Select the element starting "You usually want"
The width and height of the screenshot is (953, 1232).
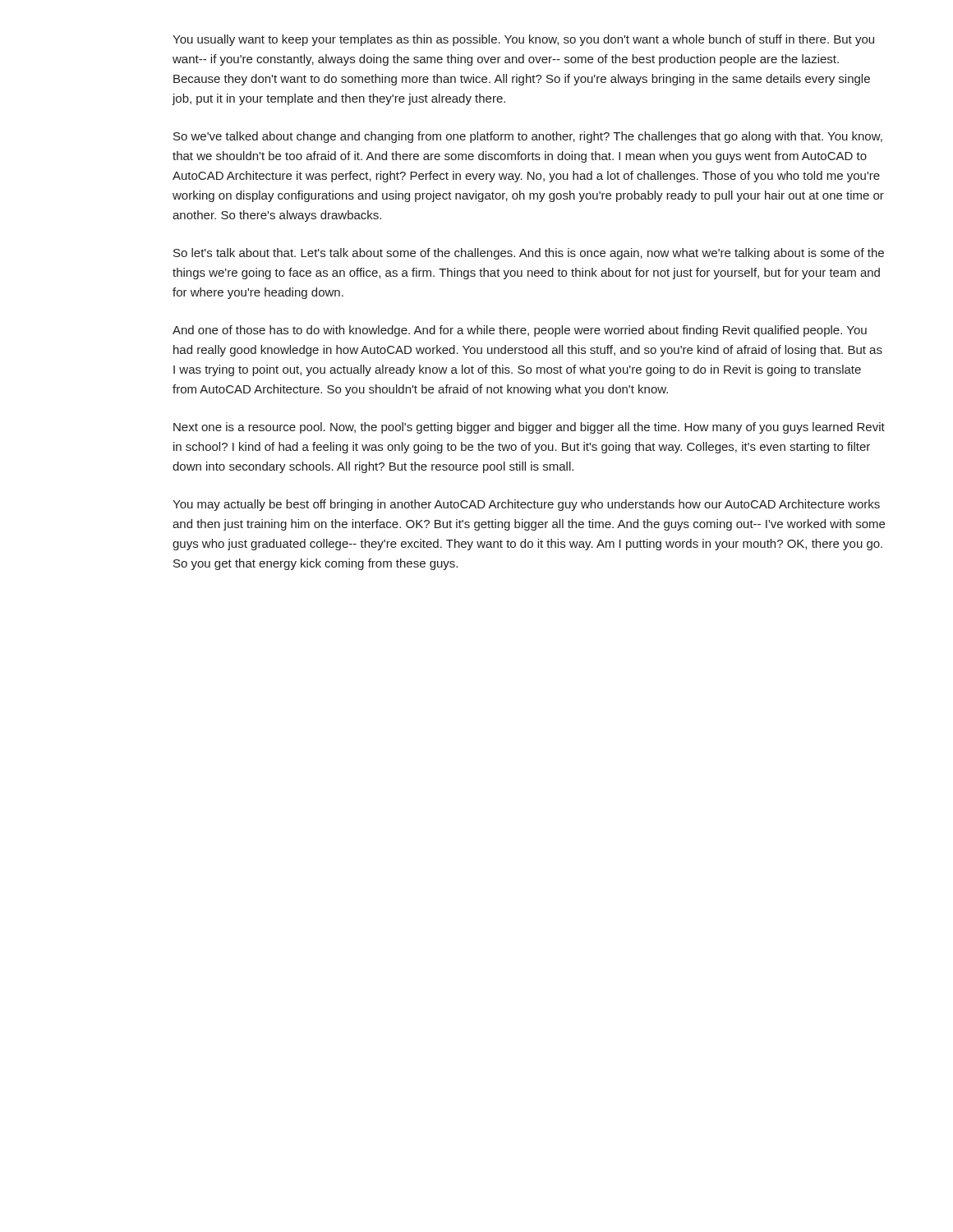[524, 69]
